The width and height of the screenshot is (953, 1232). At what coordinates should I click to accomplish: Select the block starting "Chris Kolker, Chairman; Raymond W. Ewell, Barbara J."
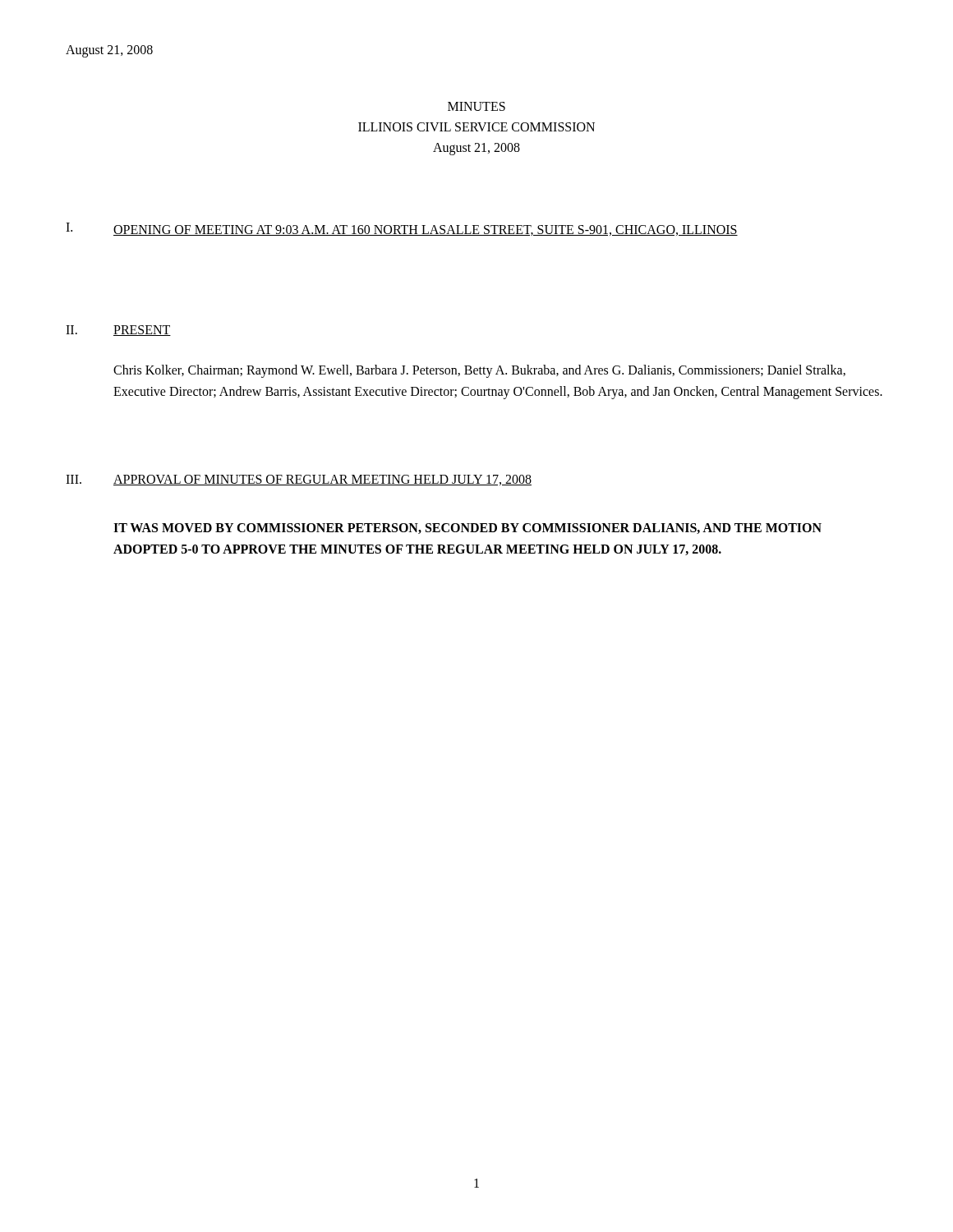pos(498,381)
